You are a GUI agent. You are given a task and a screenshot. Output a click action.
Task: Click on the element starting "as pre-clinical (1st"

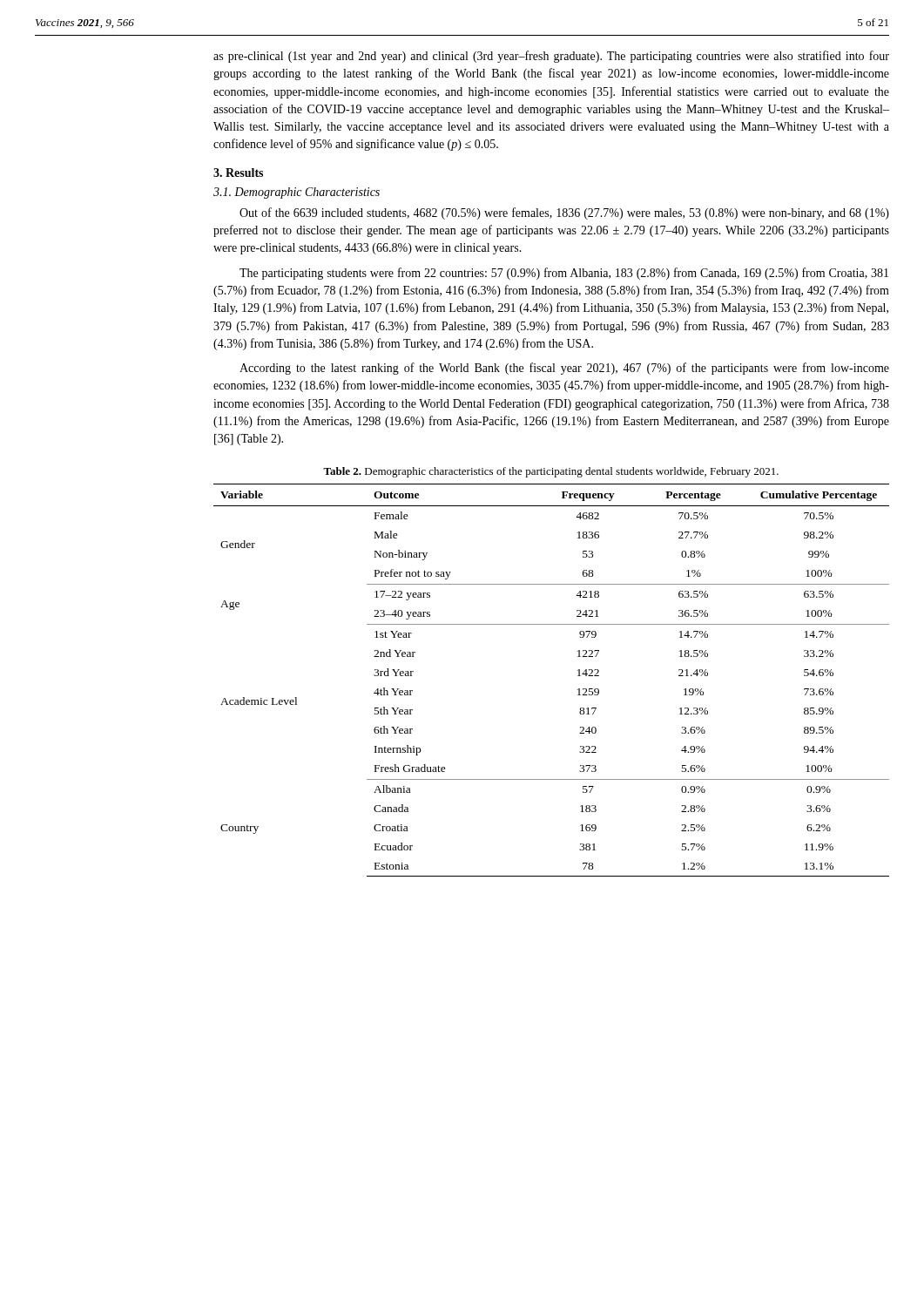(x=551, y=101)
